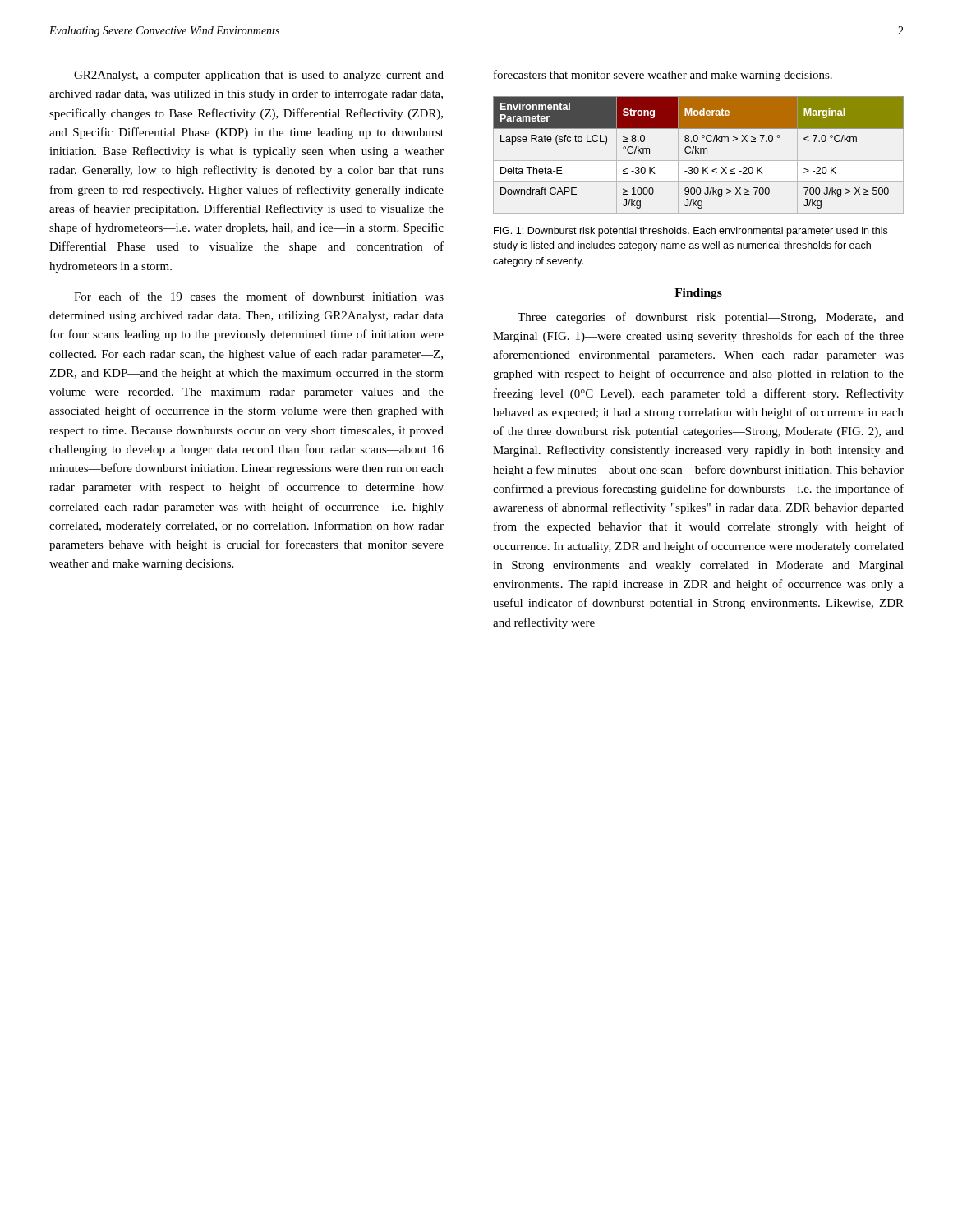Image resolution: width=953 pixels, height=1232 pixels.
Task: Navigate to the text block starting "forecasters that monitor severe weather and make"
Action: coord(698,75)
